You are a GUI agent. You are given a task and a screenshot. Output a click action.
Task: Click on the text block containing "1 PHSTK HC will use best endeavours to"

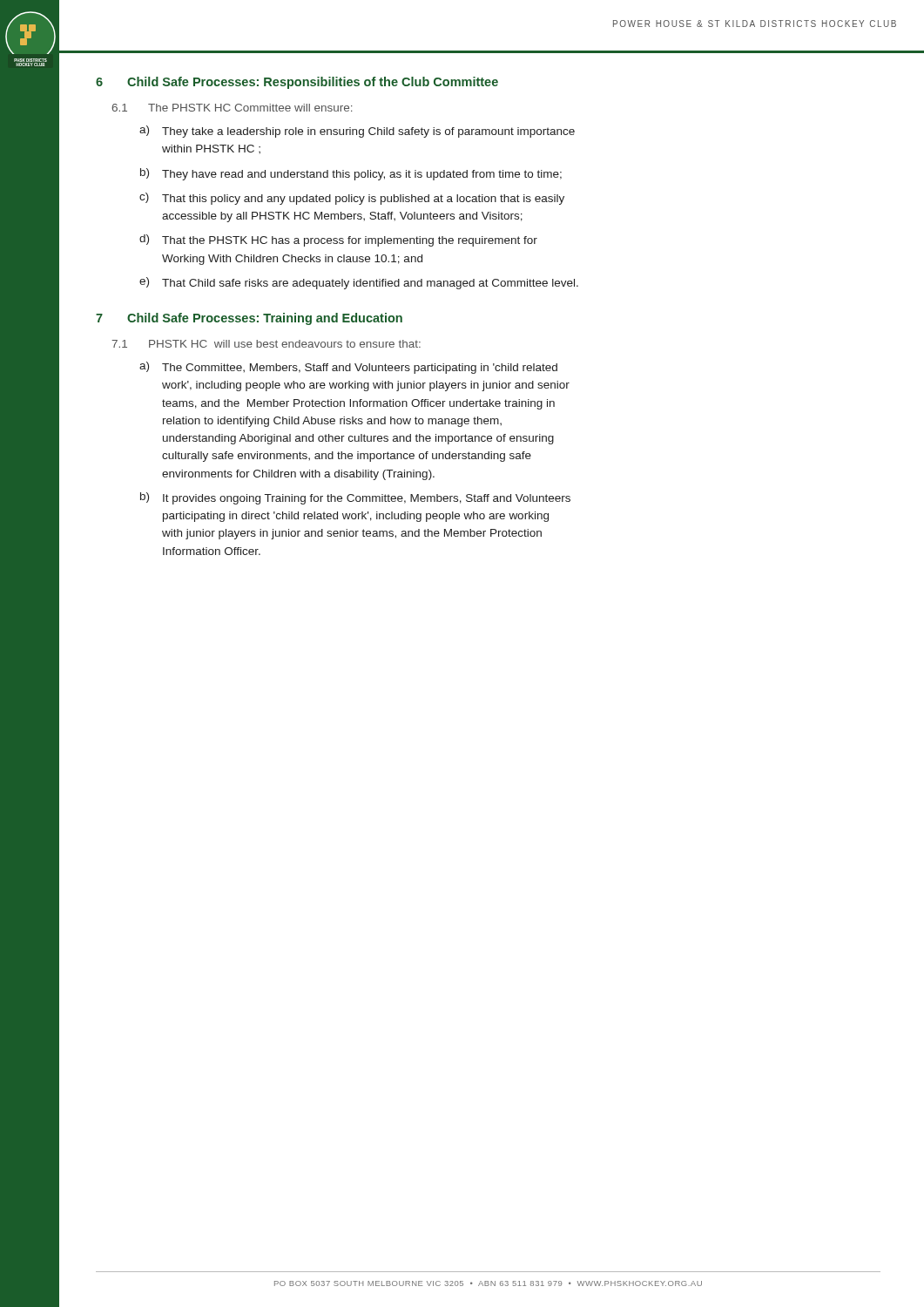(x=266, y=344)
